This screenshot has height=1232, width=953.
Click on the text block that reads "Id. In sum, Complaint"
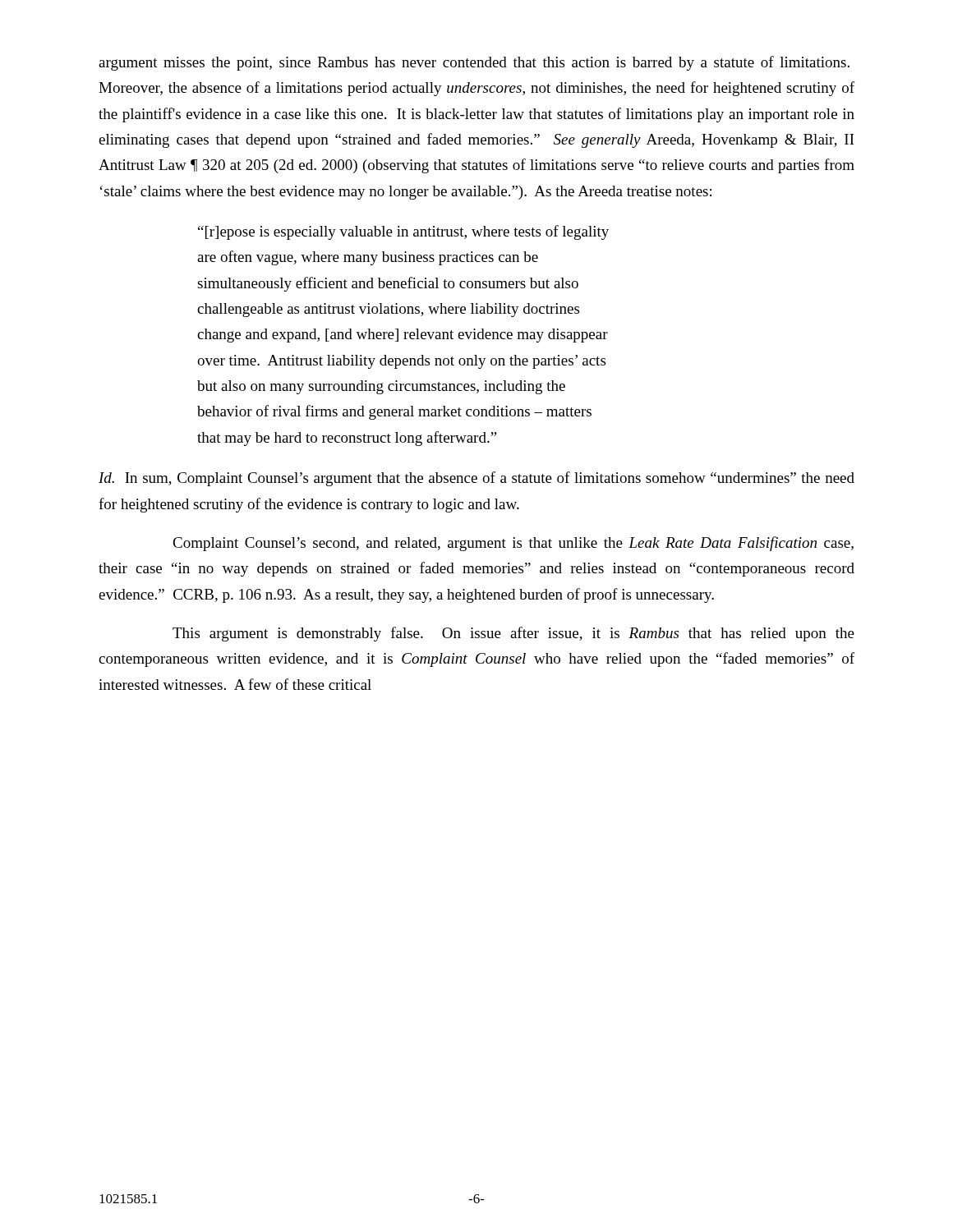coord(476,491)
